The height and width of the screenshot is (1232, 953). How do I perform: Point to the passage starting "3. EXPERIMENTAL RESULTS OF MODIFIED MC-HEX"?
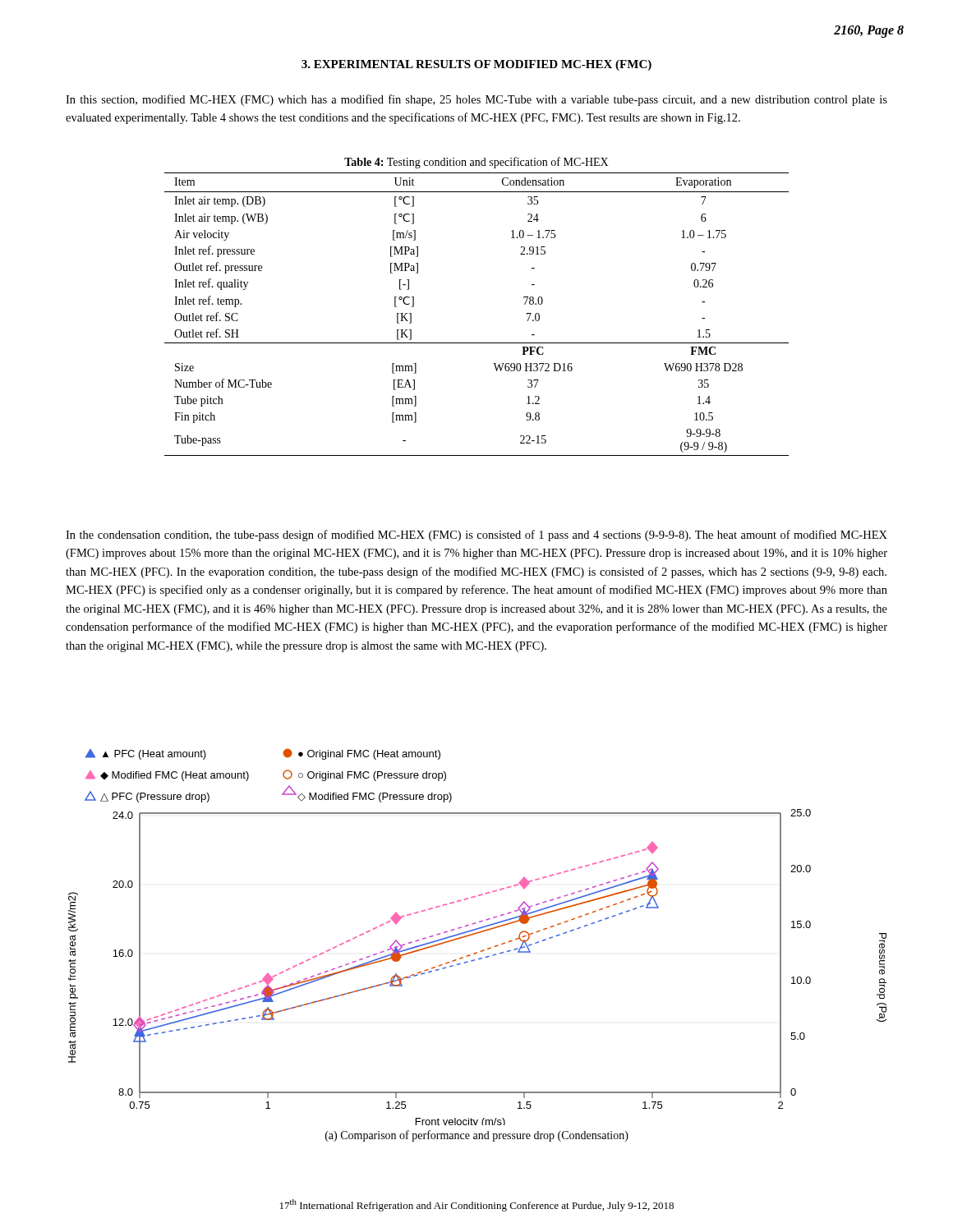pos(476,64)
